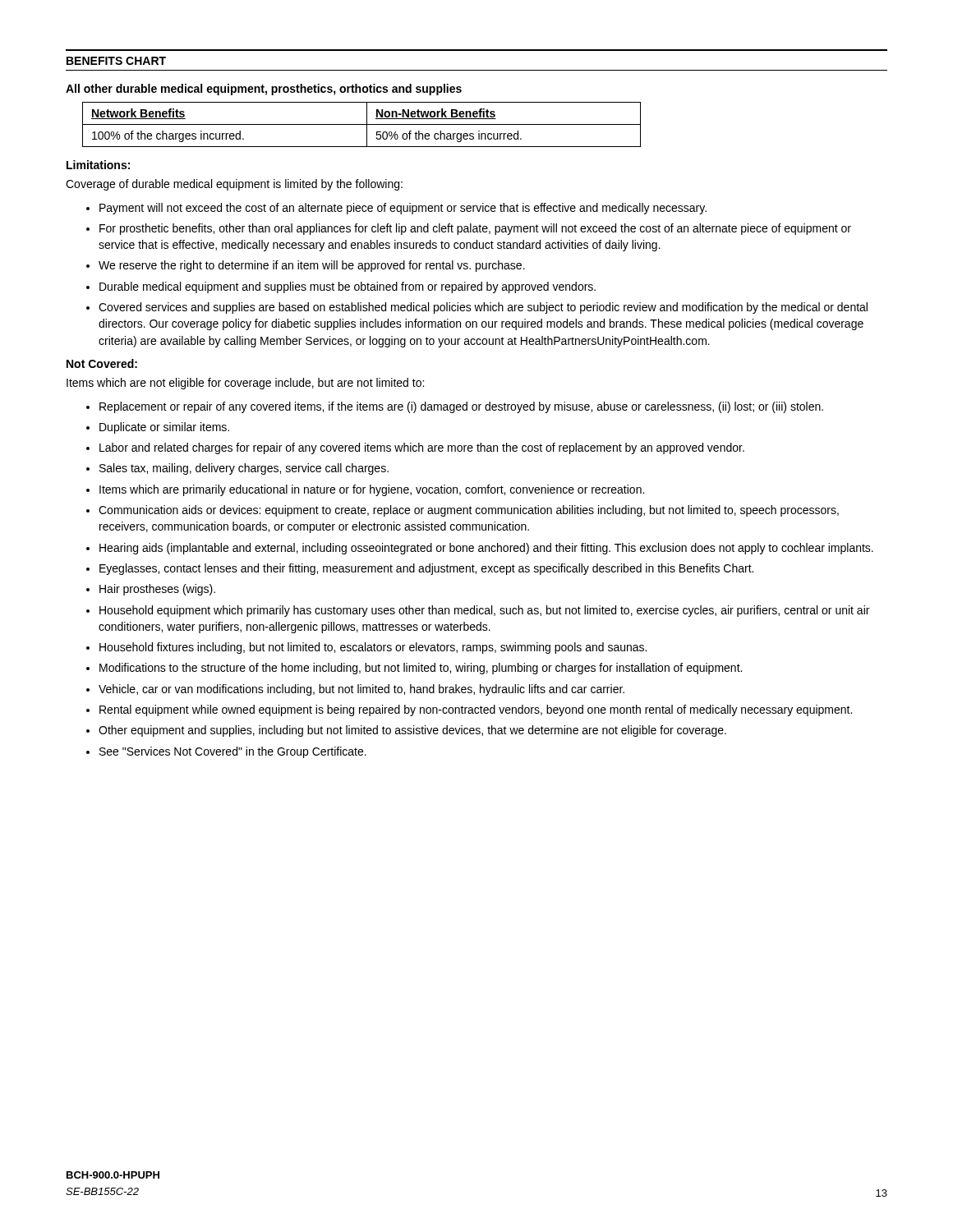Locate the region starting "Communication aids or devices:"
The width and height of the screenshot is (953, 1232).
(x=469, y=518)
